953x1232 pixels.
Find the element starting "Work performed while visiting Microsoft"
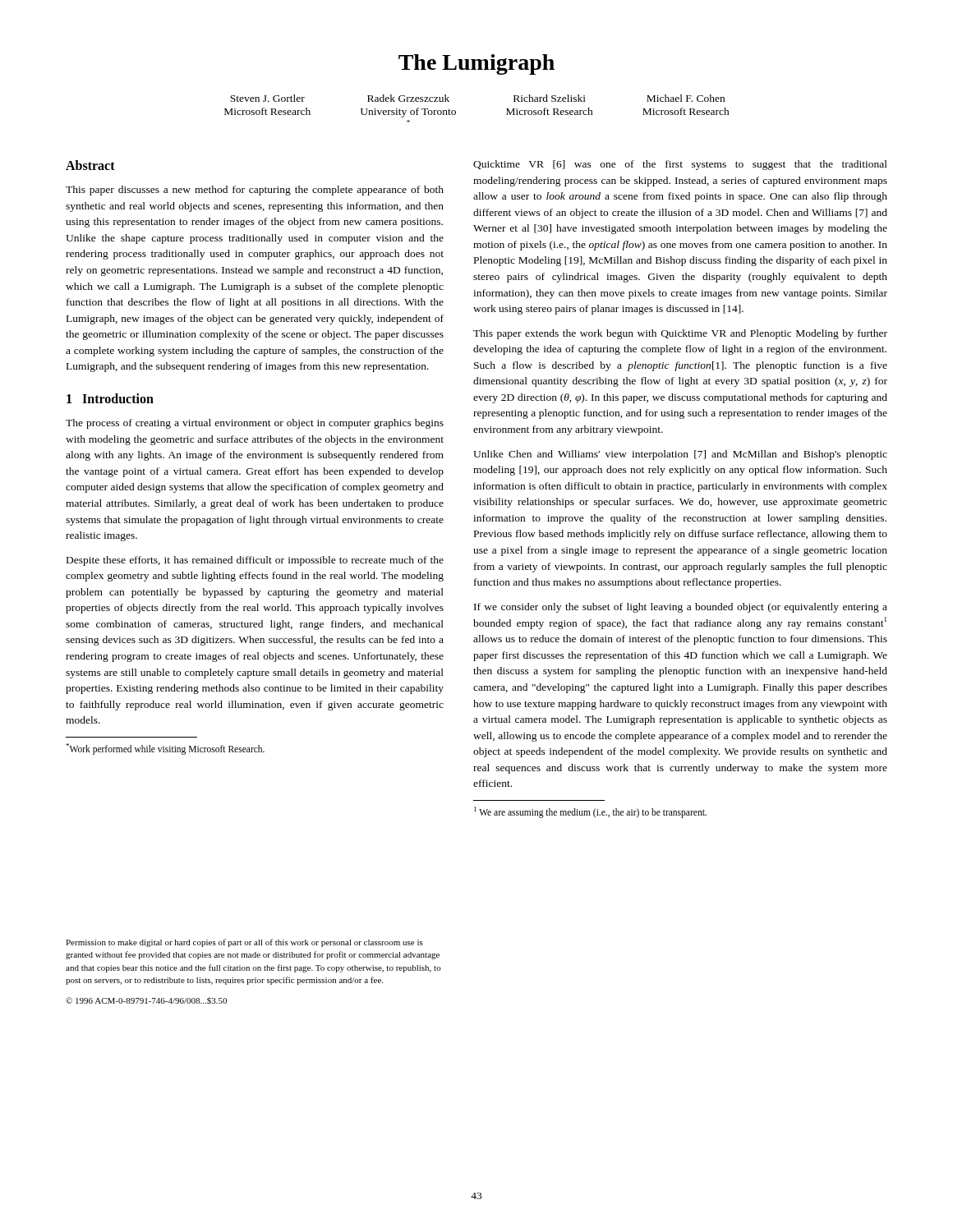[x=255, y=748]
